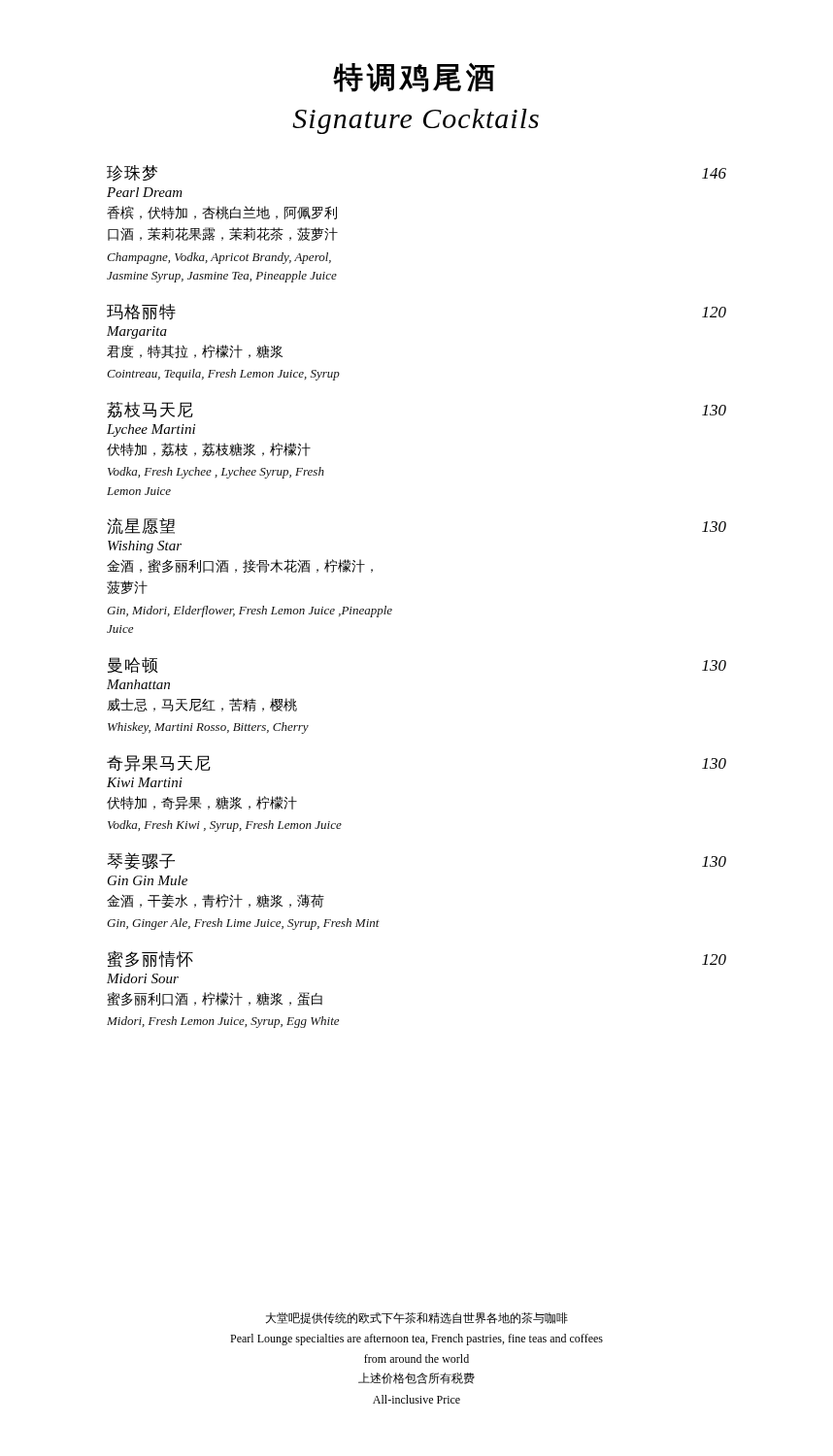833x1456 pixels.
Task: Locate the block starting "琴姜骡子 130 Gin Gin Mule"
Action: point(133,860)
